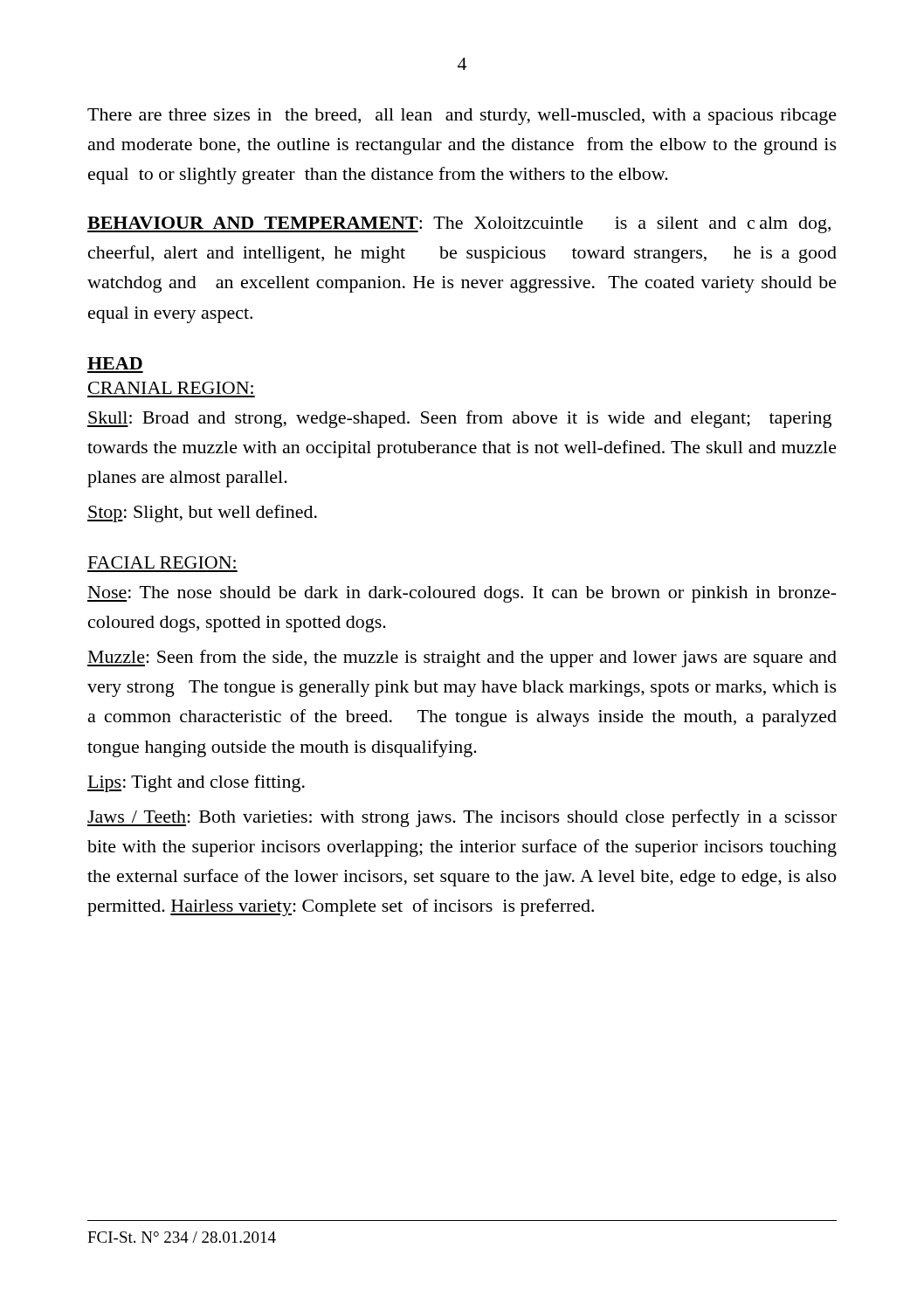Locate the block starting "FACIAL REGION: Nose:"
Screen dimensions: 1310x924
462,736
